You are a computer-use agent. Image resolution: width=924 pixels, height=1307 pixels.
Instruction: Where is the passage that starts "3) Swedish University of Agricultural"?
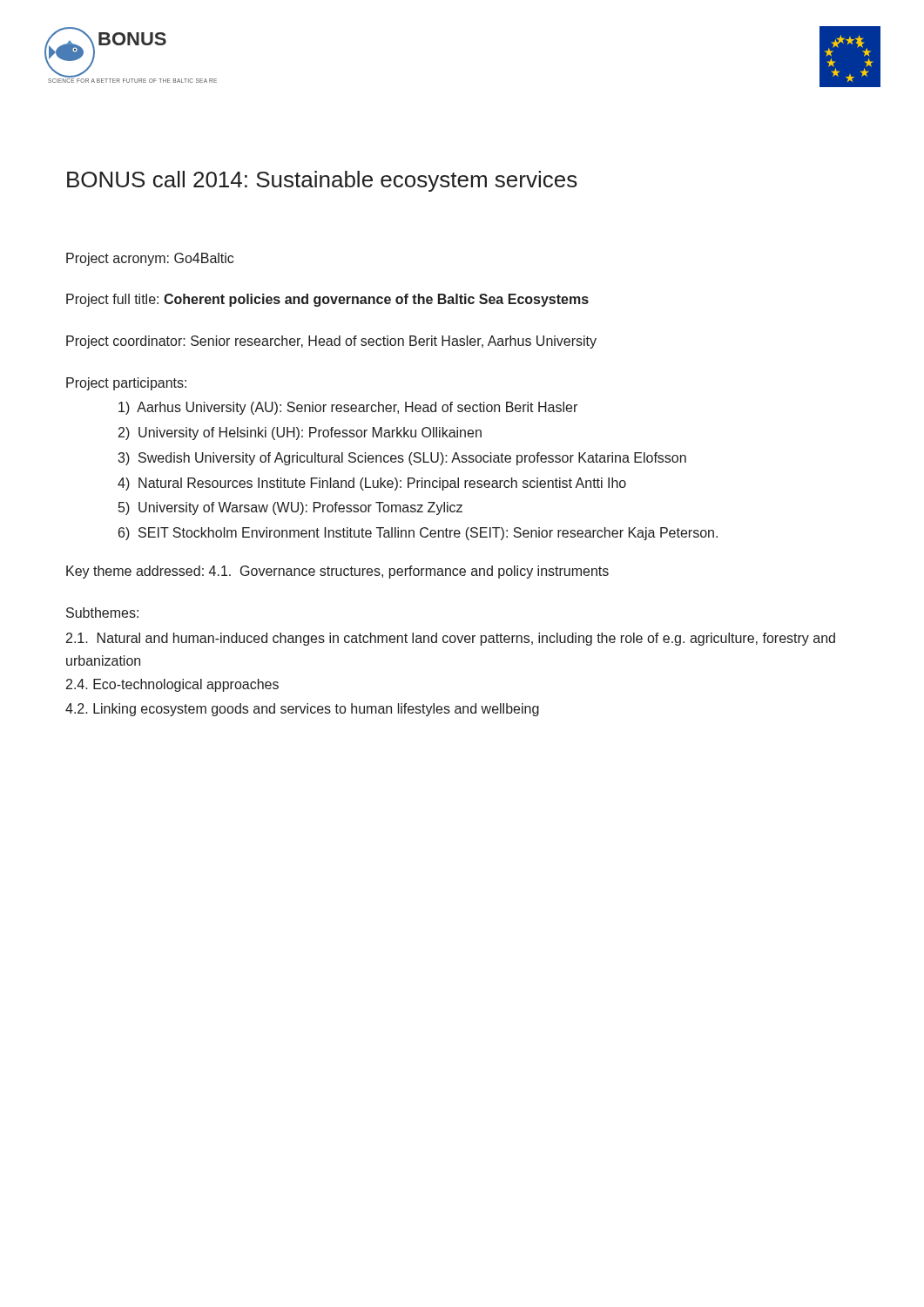click(x=402, y=458)
